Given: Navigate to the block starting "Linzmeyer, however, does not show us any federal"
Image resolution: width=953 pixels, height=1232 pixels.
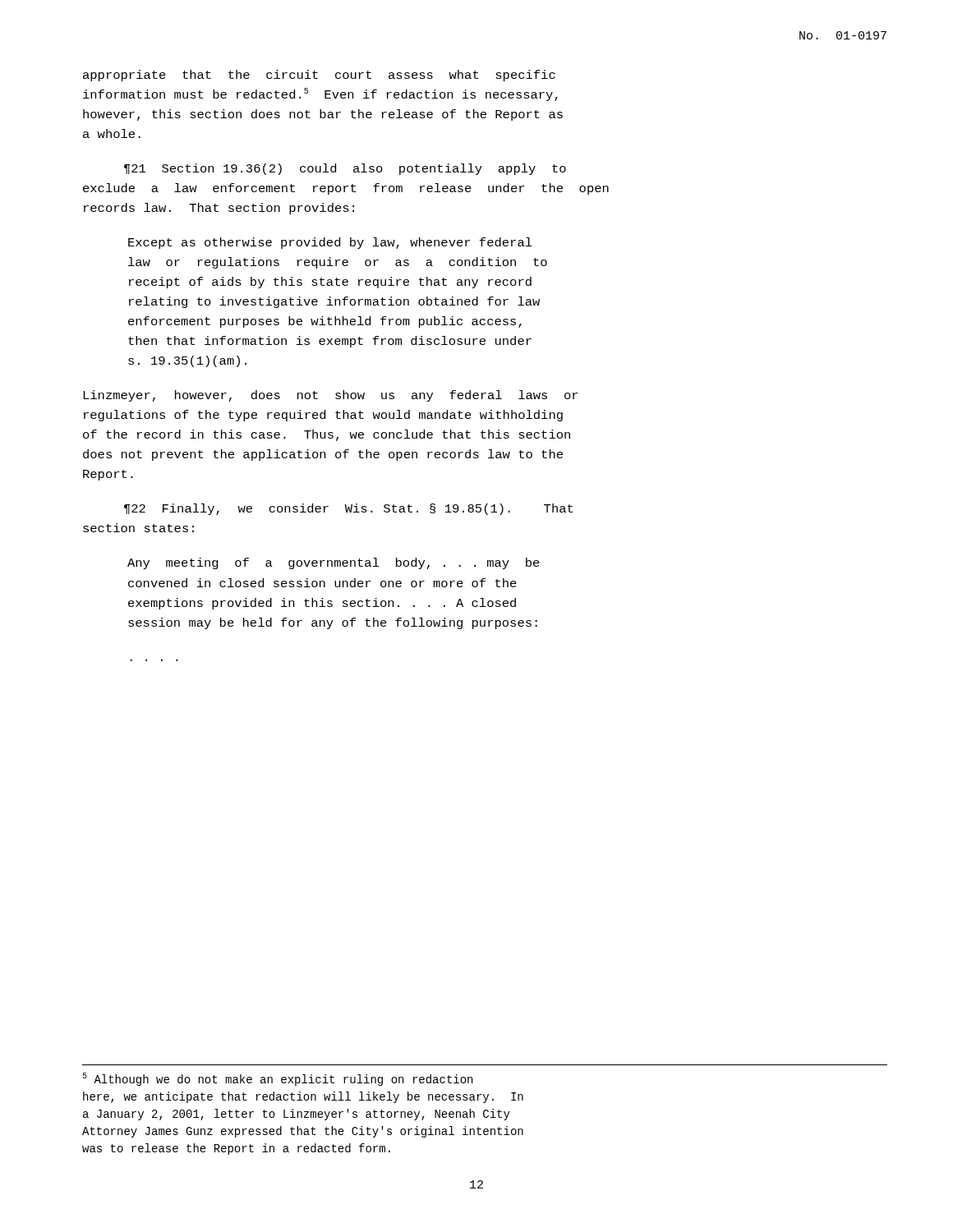Looking at the screenshot, I should [x=331, y=436].
